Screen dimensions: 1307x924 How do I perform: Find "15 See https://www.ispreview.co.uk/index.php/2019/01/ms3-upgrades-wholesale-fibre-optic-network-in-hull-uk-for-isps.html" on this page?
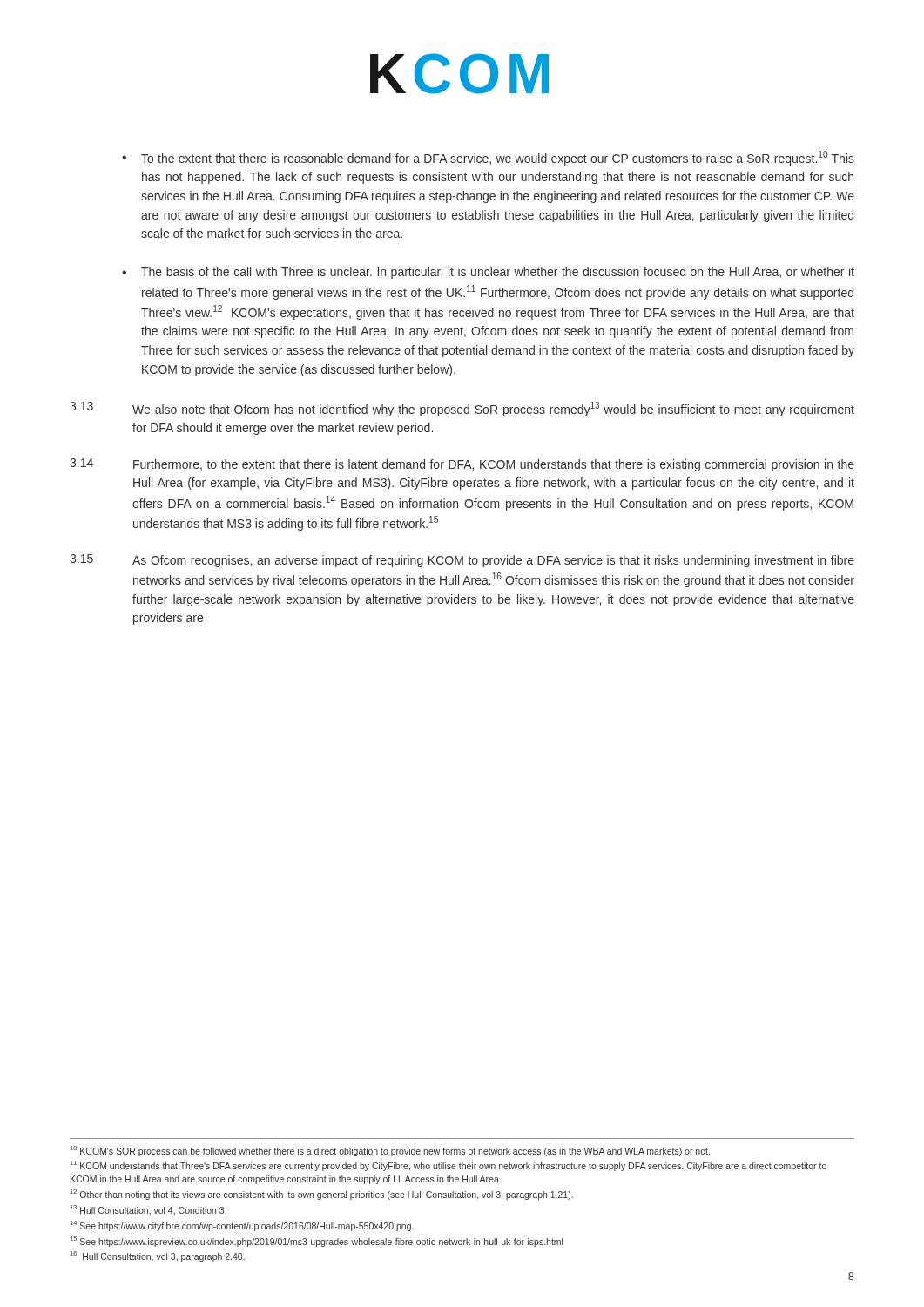click(317, 1240)
